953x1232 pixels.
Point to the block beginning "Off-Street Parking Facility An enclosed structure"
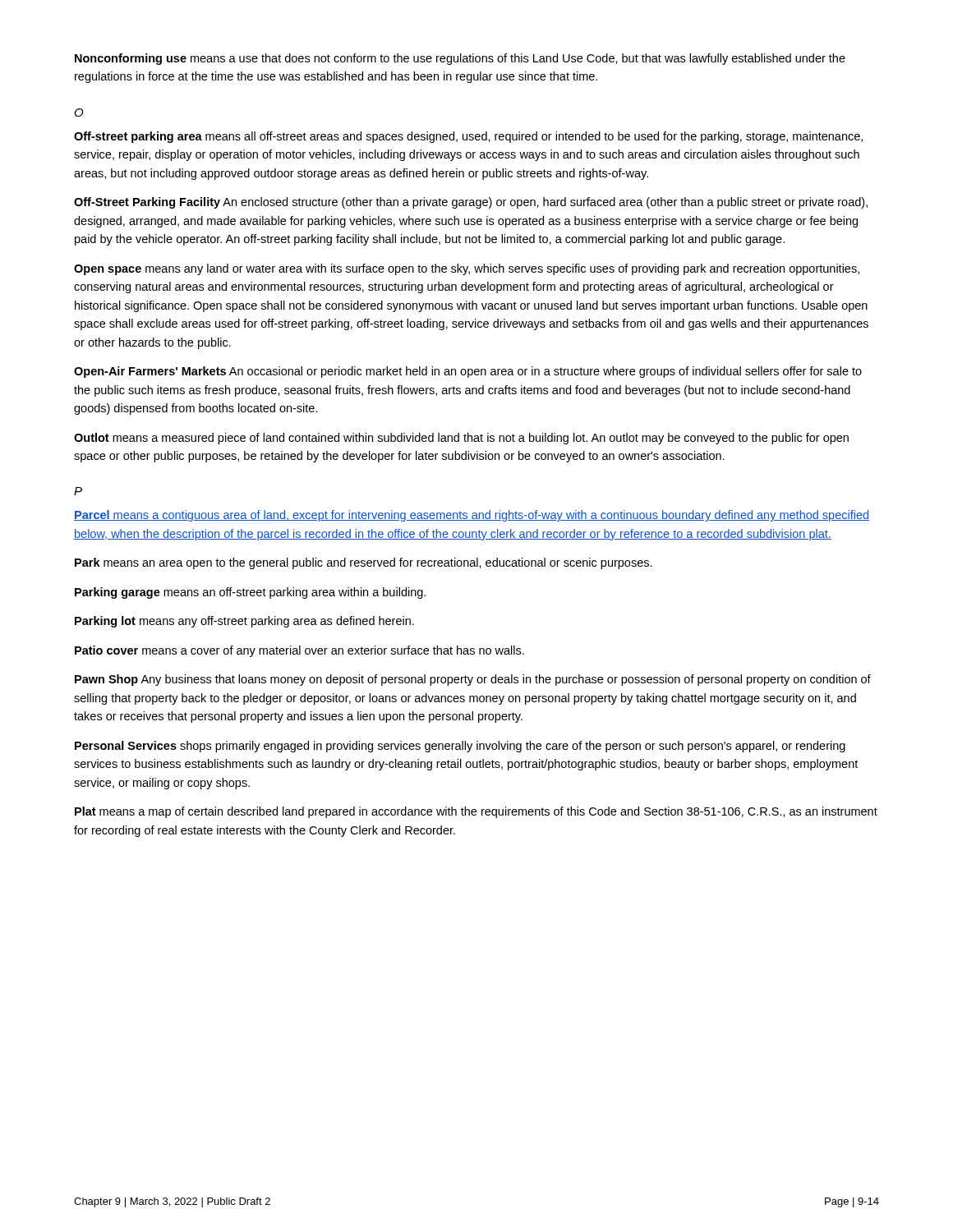click(x=471, y=221)
